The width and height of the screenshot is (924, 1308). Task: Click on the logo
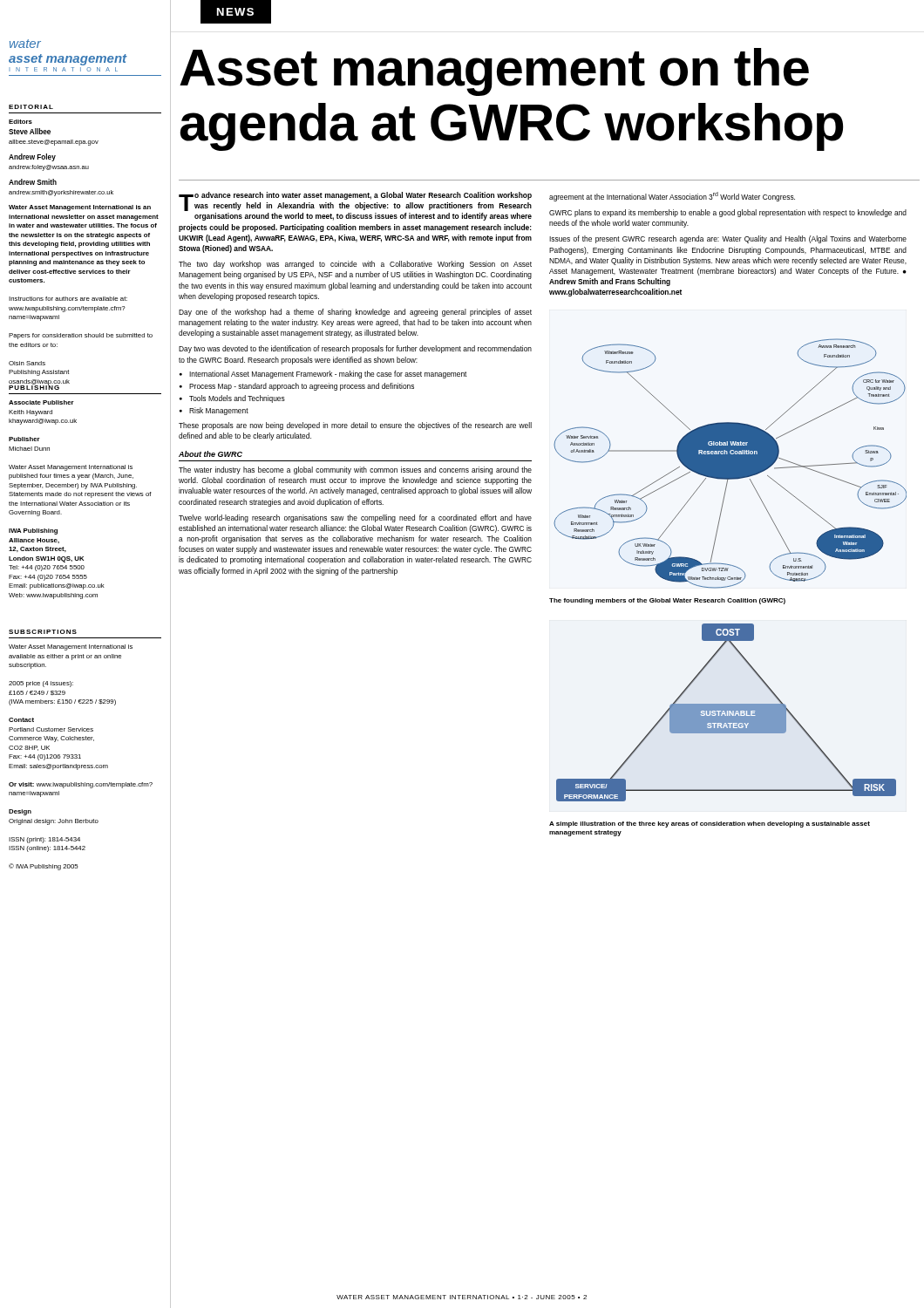(x=85, y=56)
